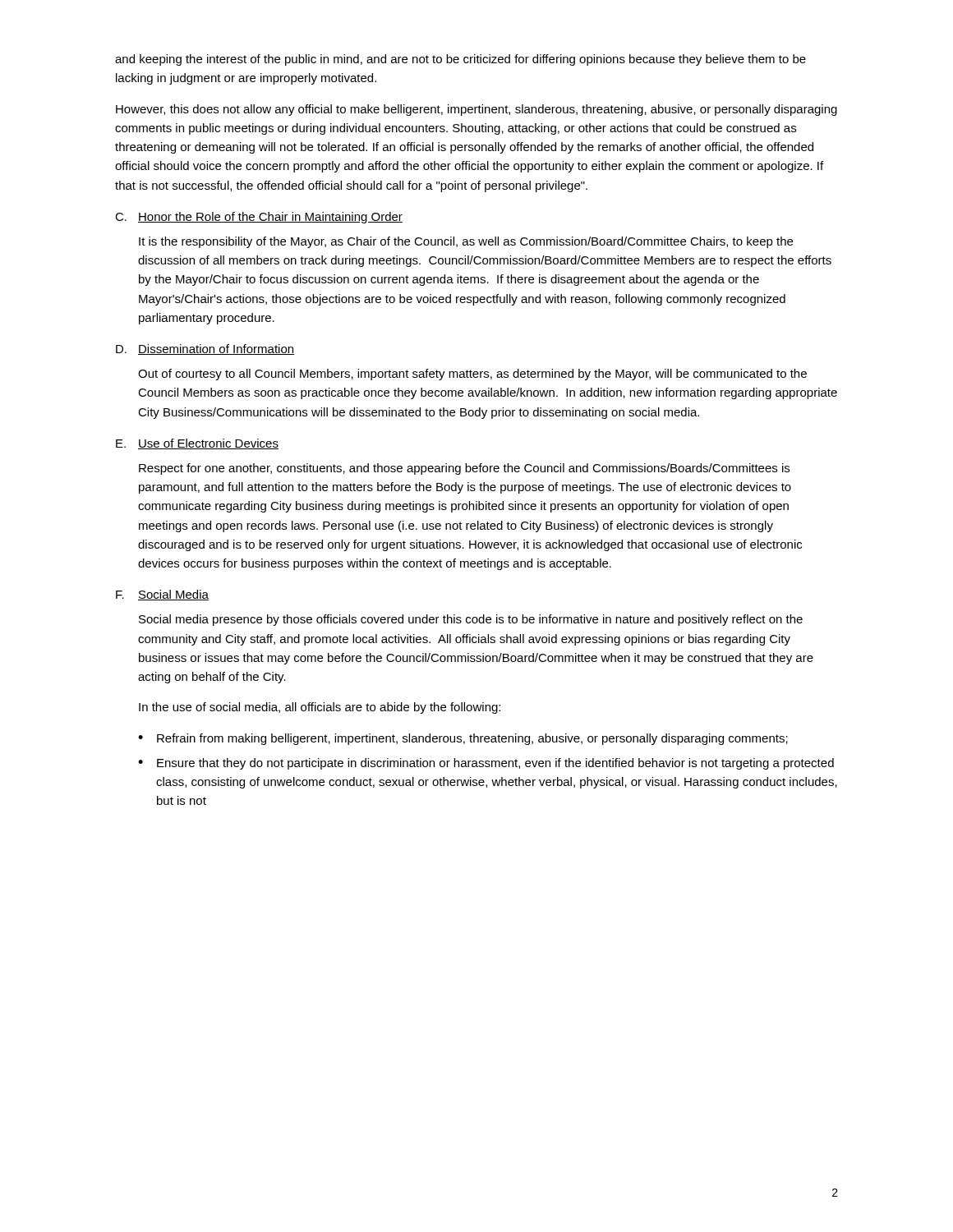The height and width of the screenshot is (1232, 953).
Task: Navigate to the element starting "• Ensure that"
Action: [488, 782]
